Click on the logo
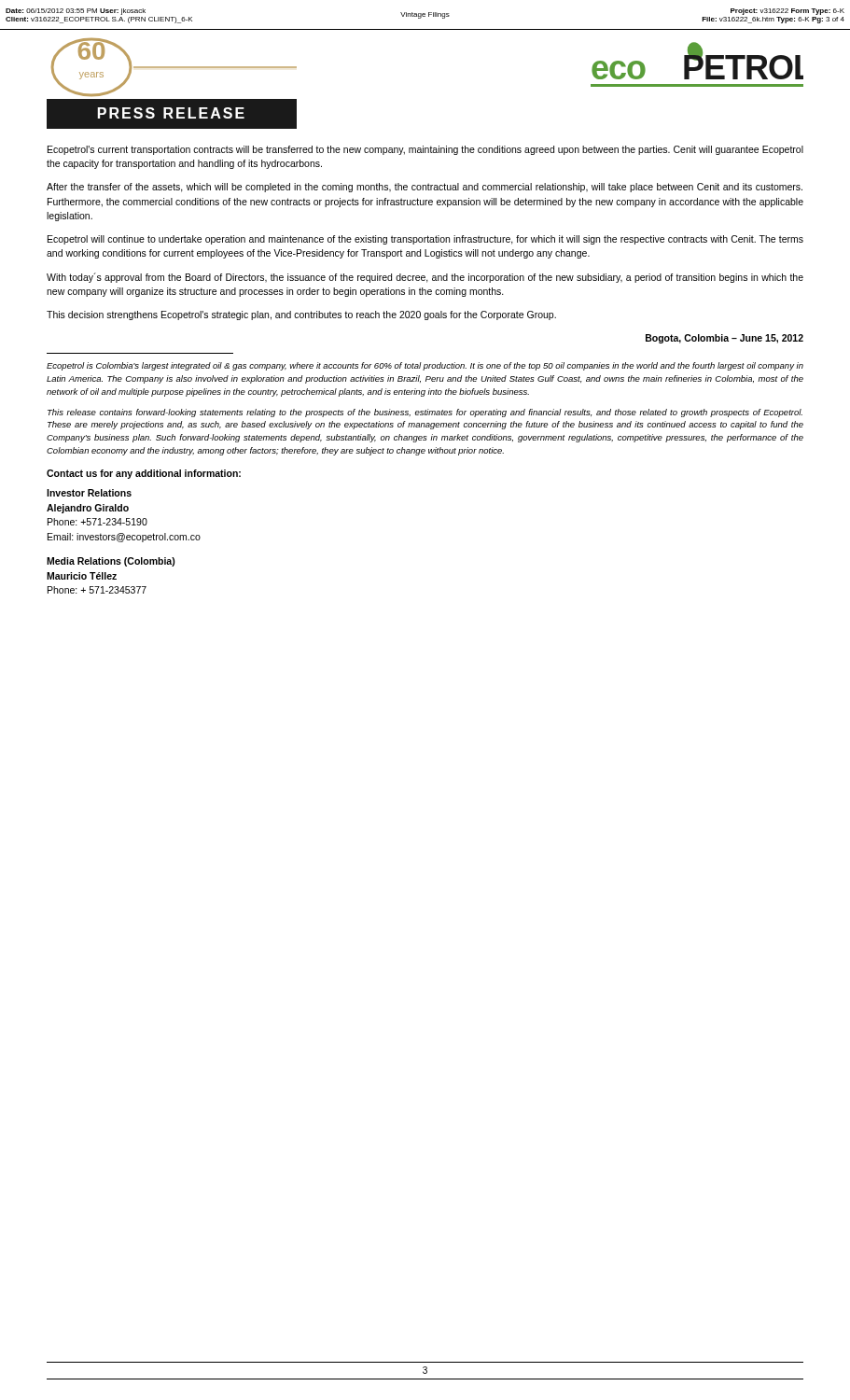 click(x=425, y=82)
